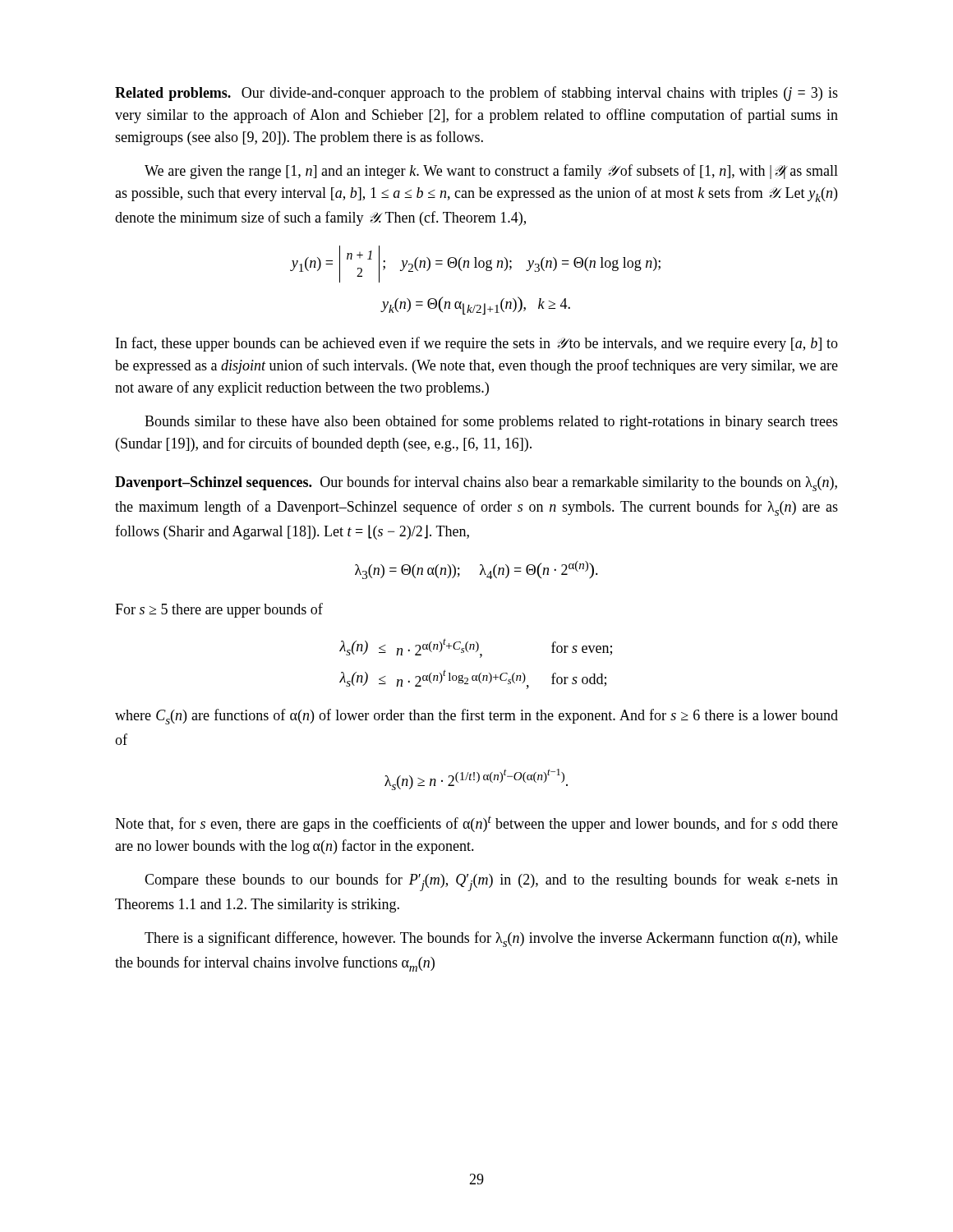
Task: Click on the text block that reads "where Cs(n) are functions of"
Action: point(476,728)
